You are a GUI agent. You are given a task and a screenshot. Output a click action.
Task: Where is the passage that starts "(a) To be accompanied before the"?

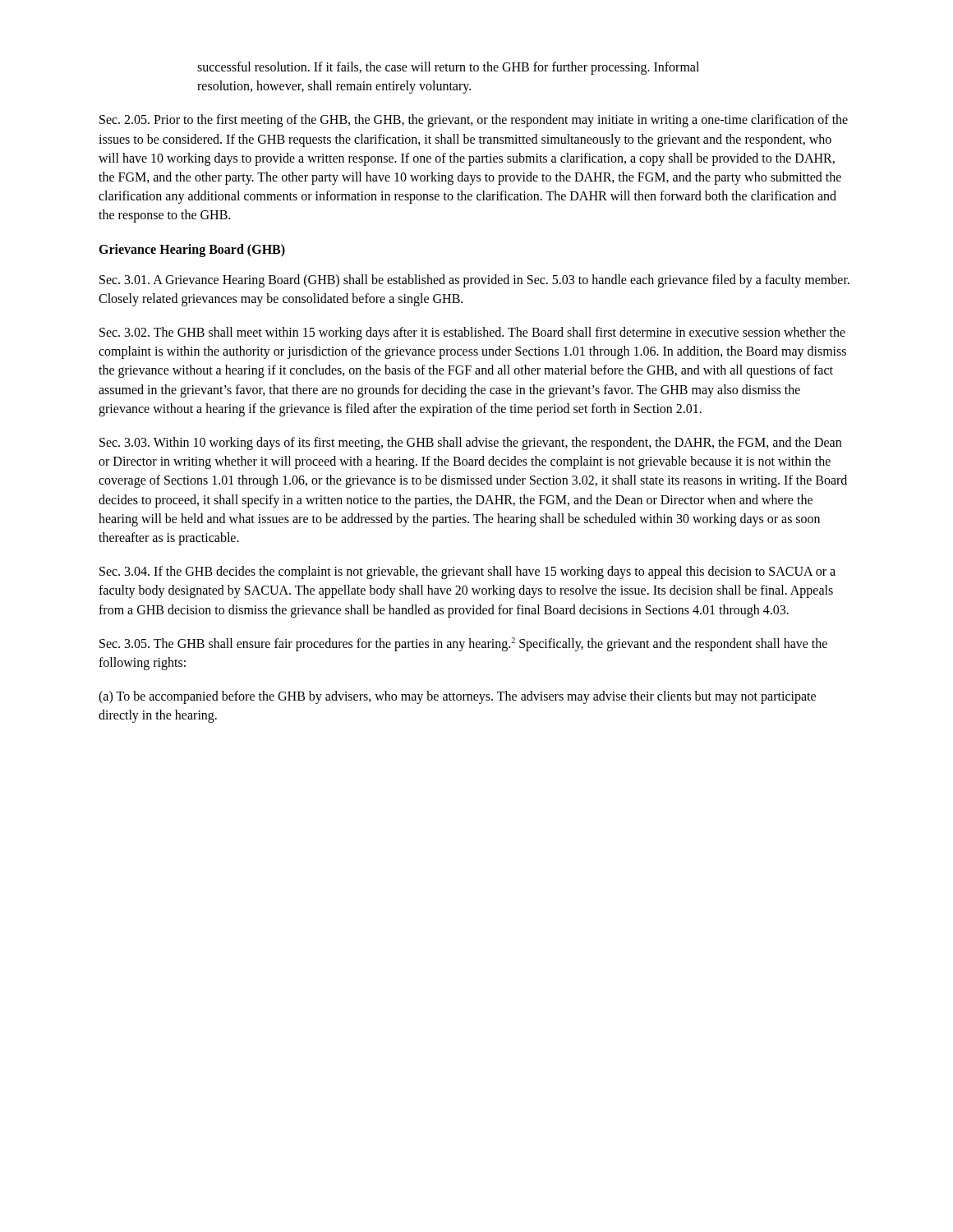point(457,706)
